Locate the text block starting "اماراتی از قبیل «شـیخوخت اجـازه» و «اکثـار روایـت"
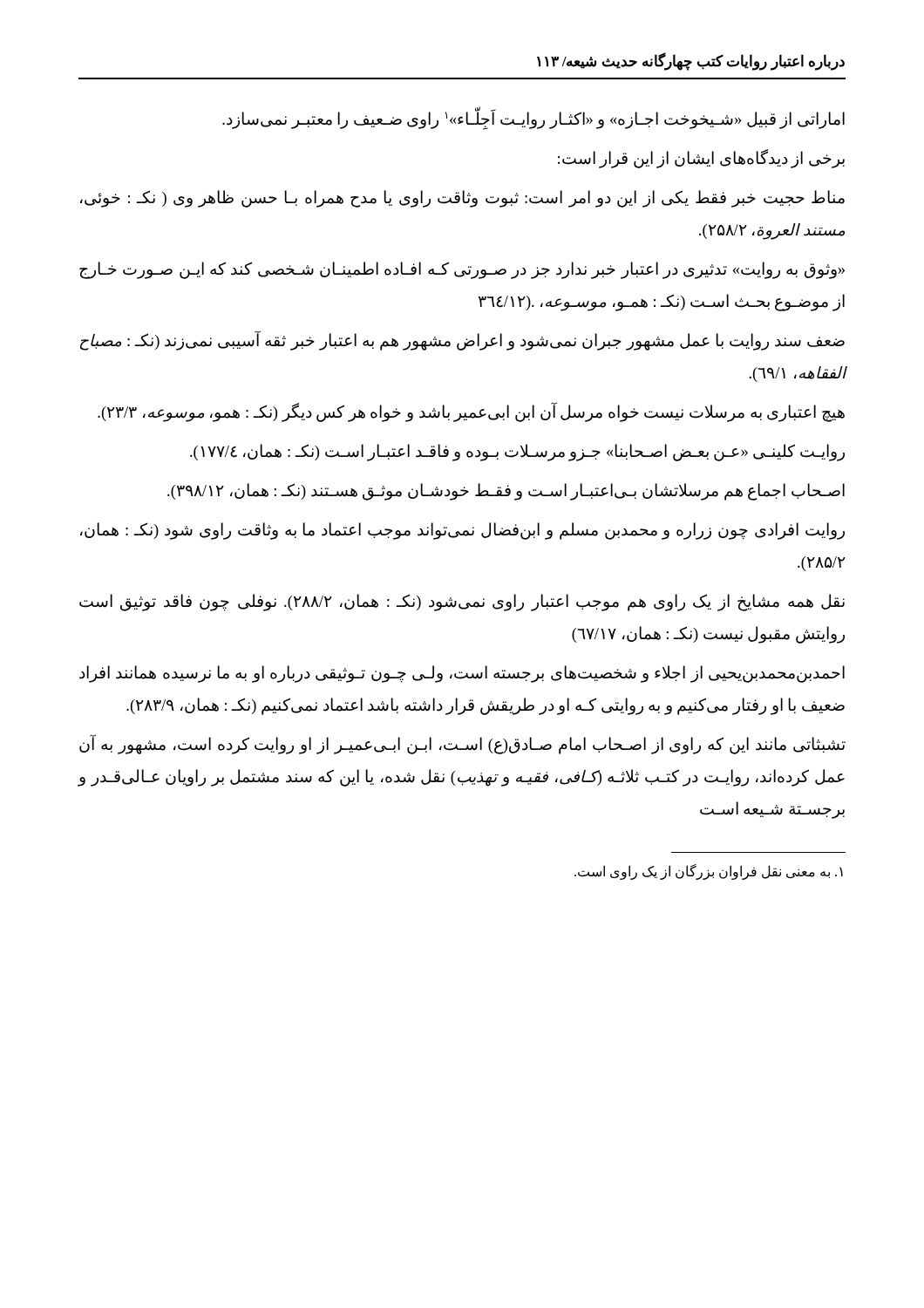924x1308 pixels. [534, 119]
